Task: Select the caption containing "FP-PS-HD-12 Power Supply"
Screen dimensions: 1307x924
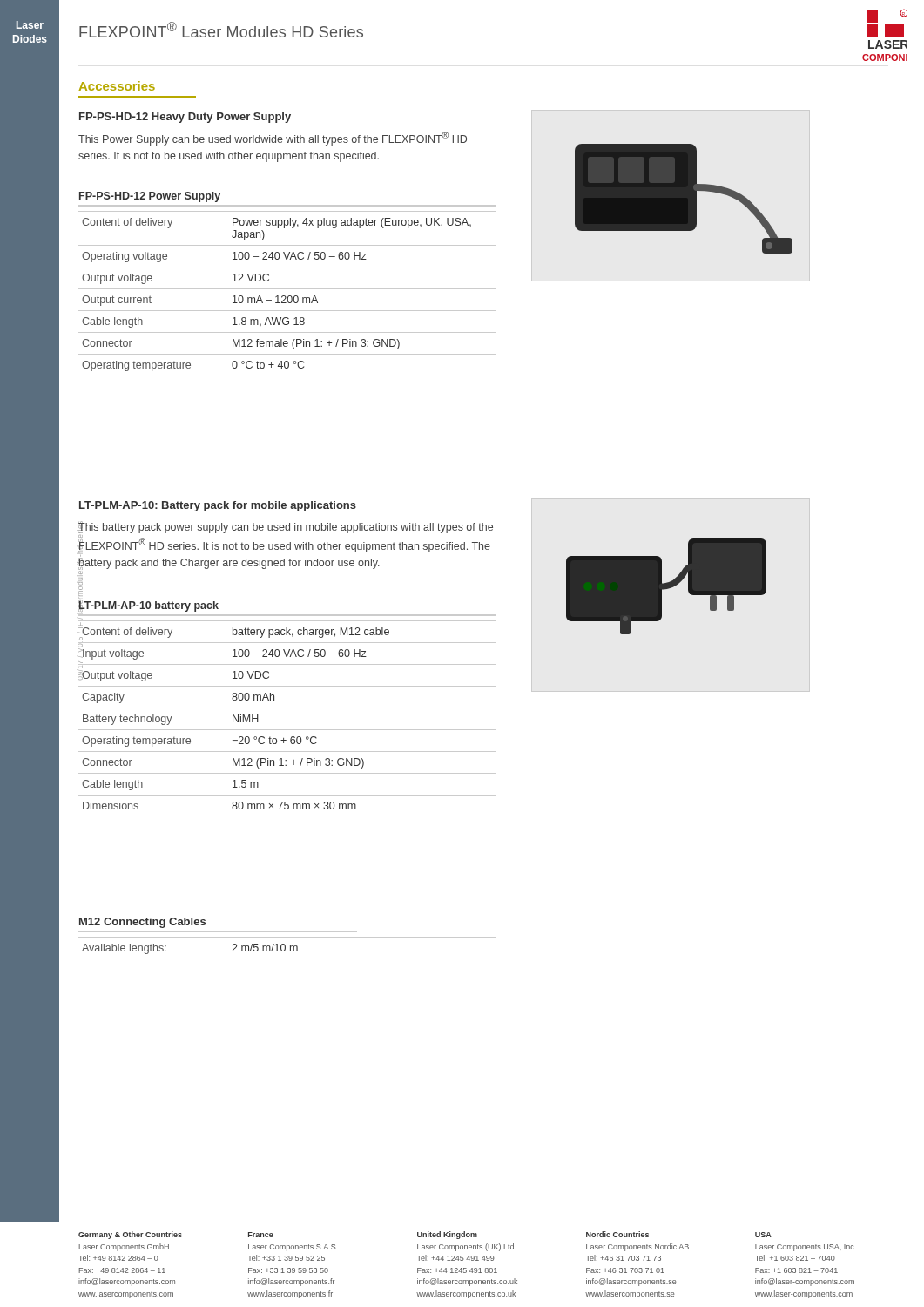Action: (x=149, y=196)
